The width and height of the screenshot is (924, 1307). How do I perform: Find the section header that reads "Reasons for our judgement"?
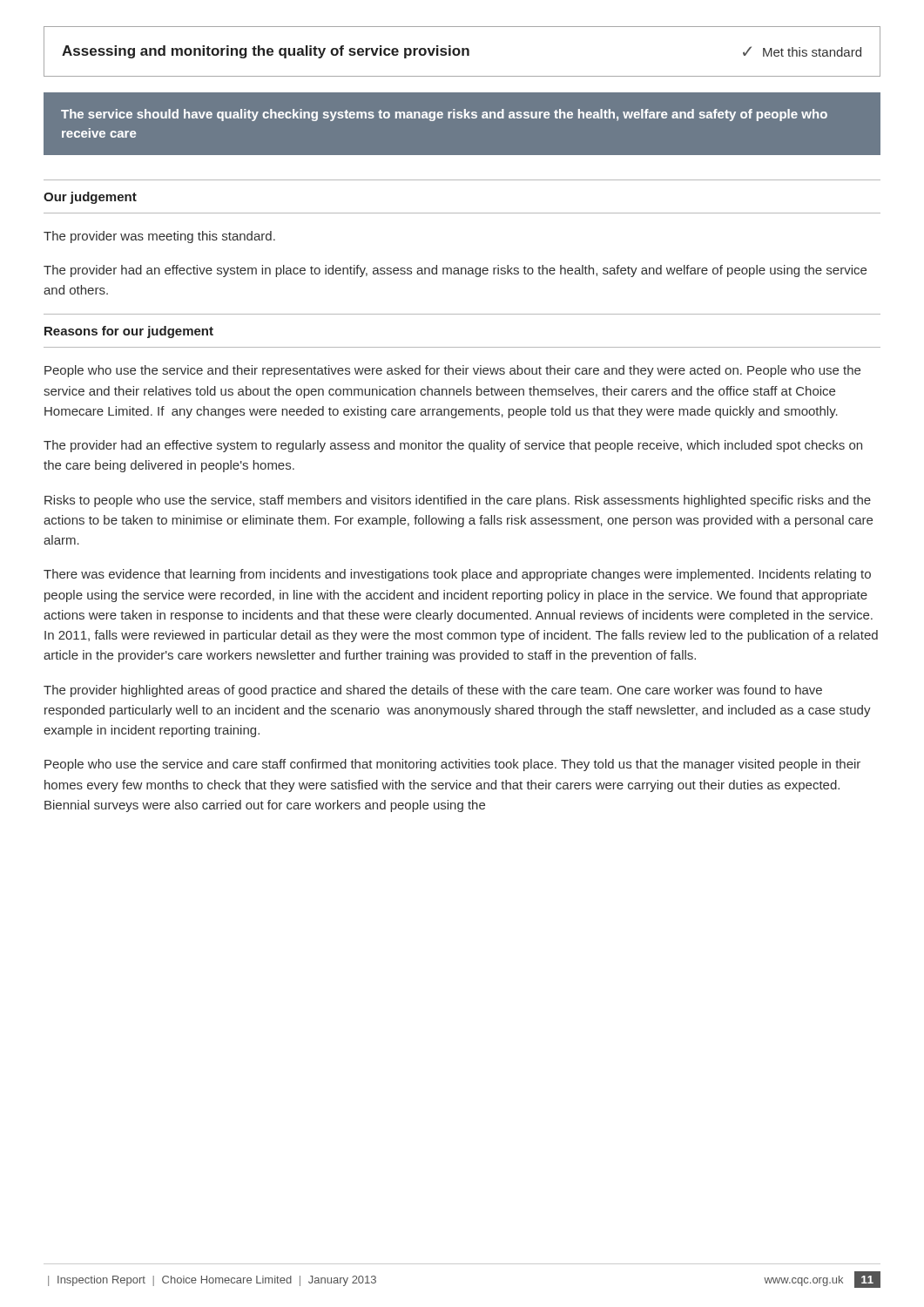pos(128,331)
